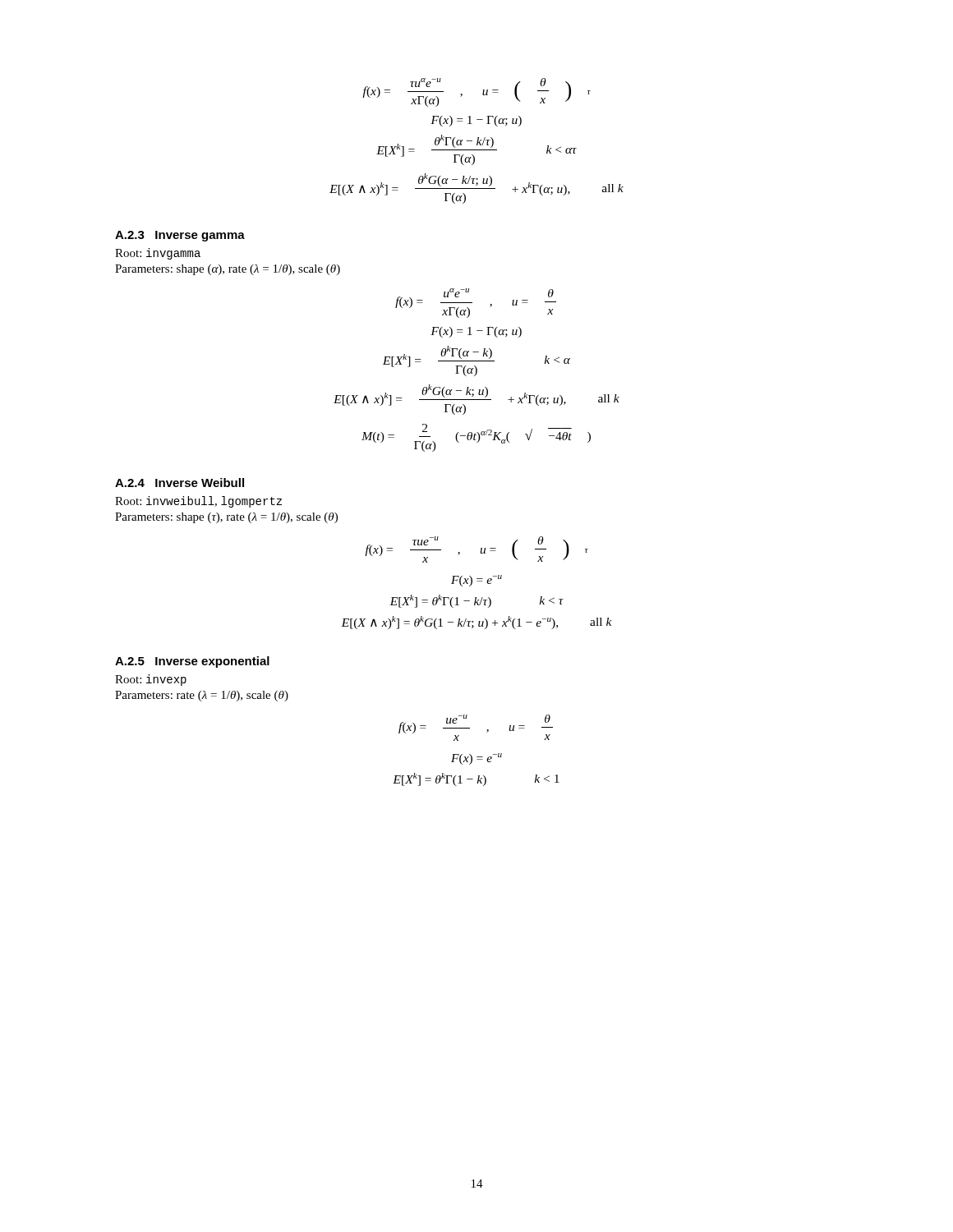Locate the text block containing "Root: invweibull, lgompertz Parameters: shape"
The image size is (953, 1232).
(x=198, y=502)
